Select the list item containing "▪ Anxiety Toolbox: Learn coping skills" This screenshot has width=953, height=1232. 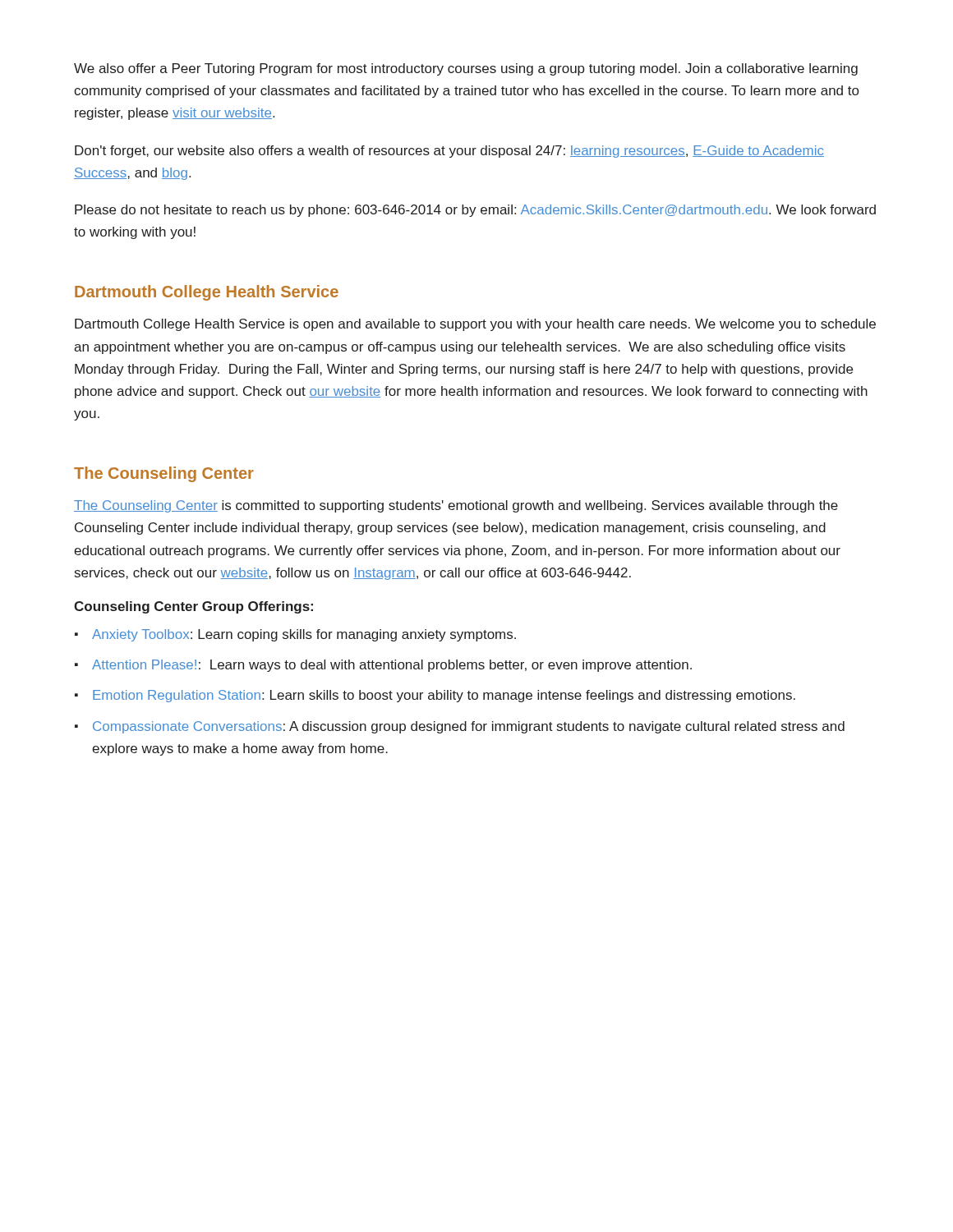476,635
